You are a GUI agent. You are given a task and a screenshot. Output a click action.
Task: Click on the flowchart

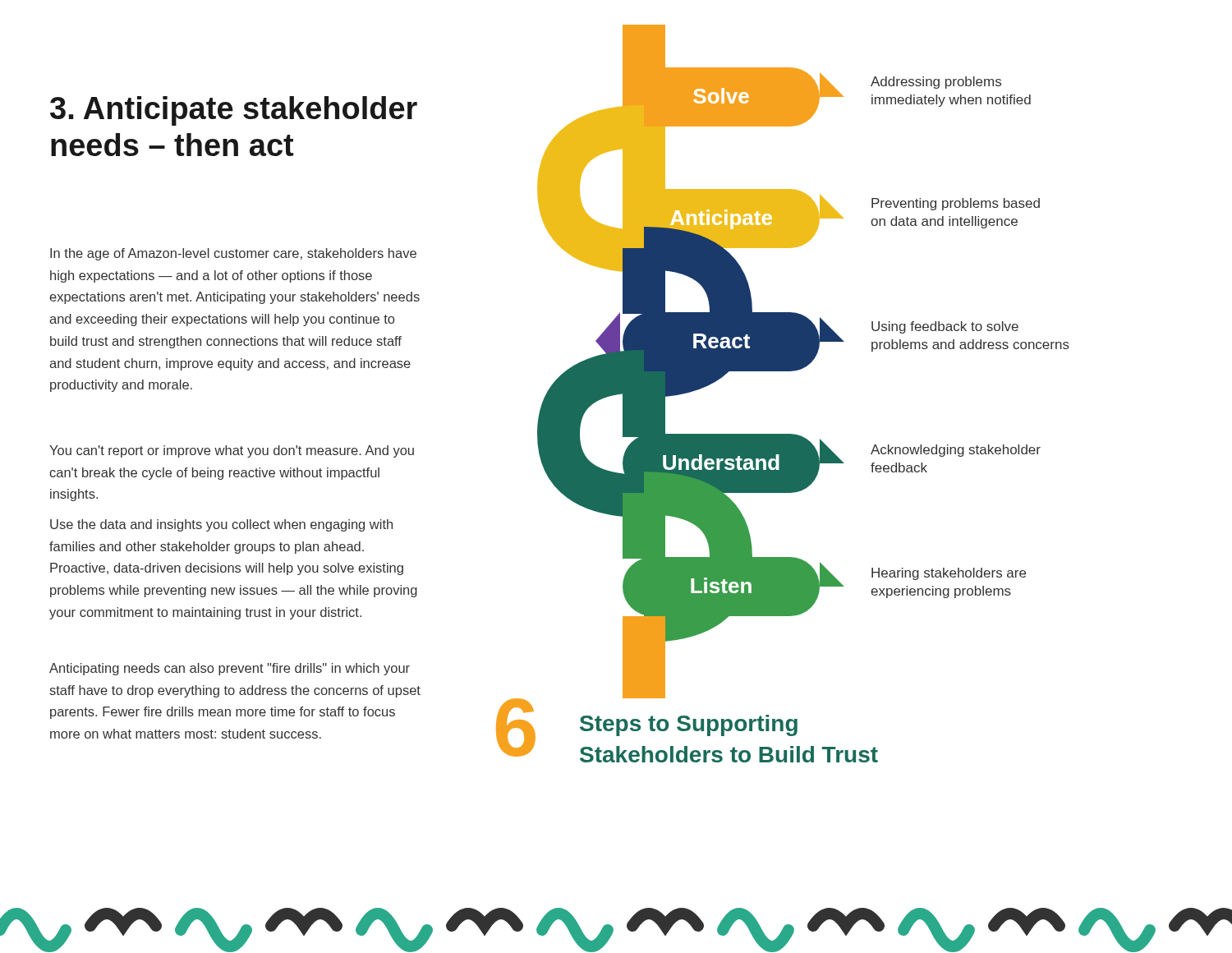tap(854, 411)
